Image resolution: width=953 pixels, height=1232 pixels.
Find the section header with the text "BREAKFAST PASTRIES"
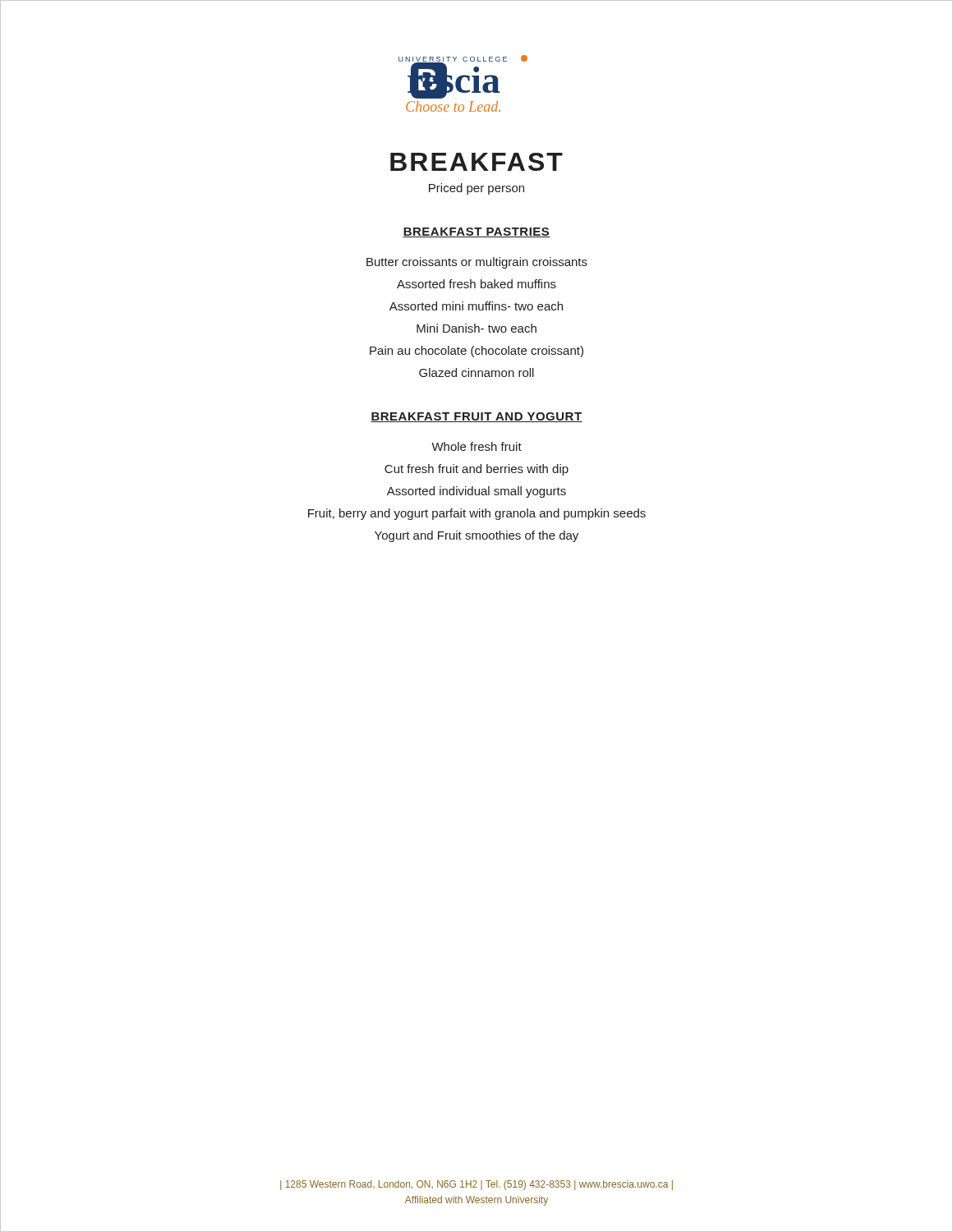[x=476, y=231]
